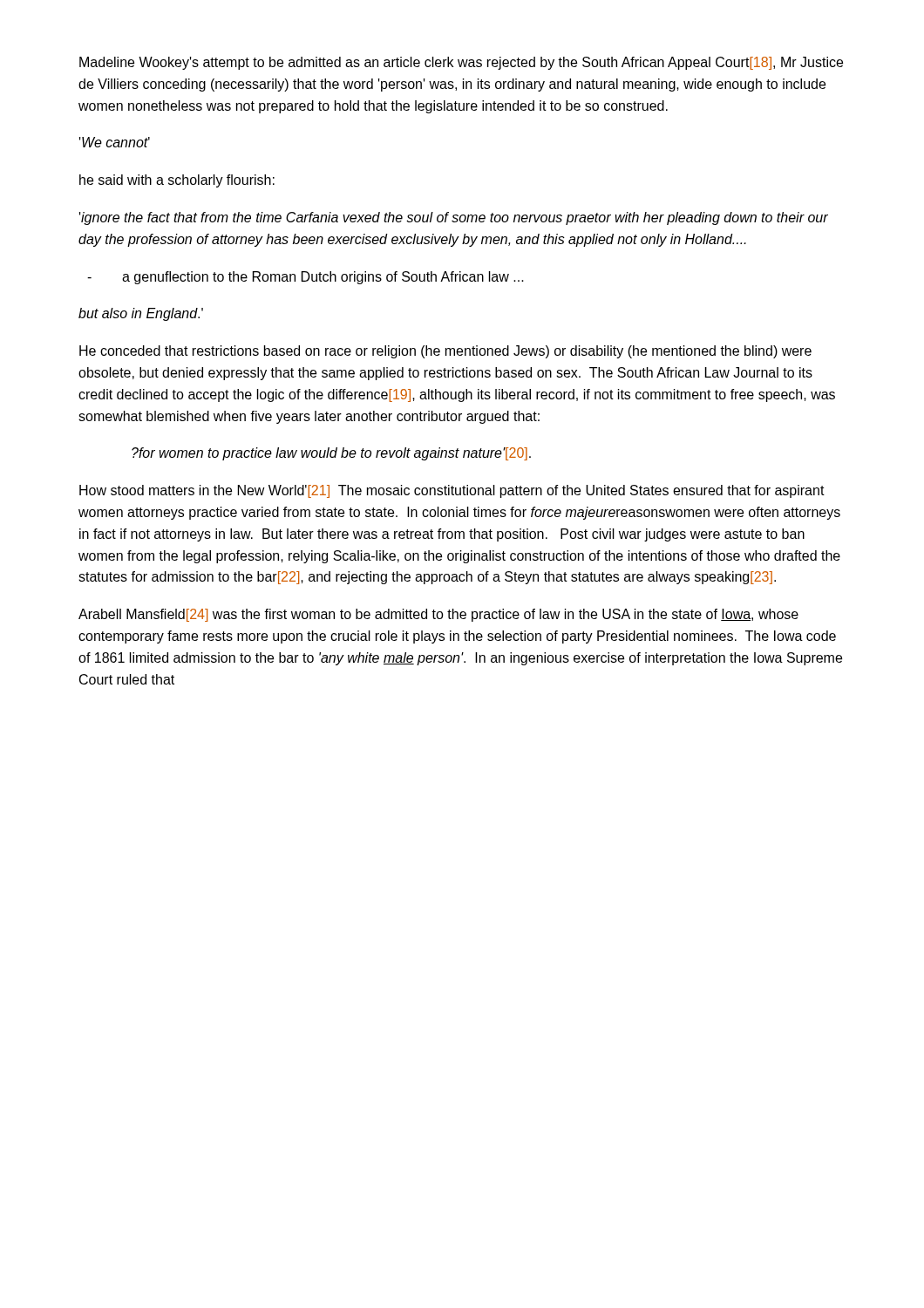Click where it says "'We cannot'"
Viewport: 924px width, 1308px height.
point(114,143)
